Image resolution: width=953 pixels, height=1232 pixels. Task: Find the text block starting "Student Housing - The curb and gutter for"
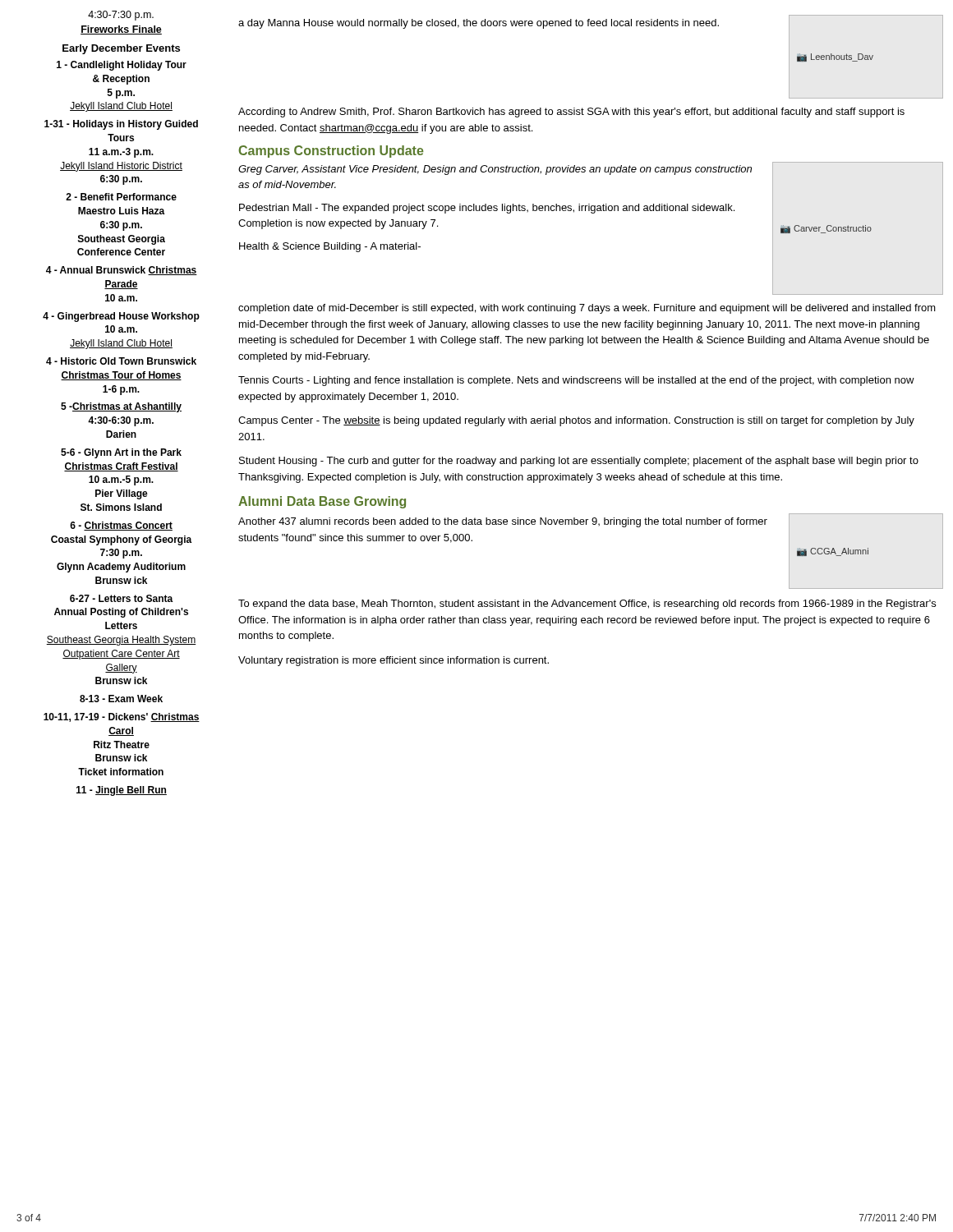[x=578, y=468]
